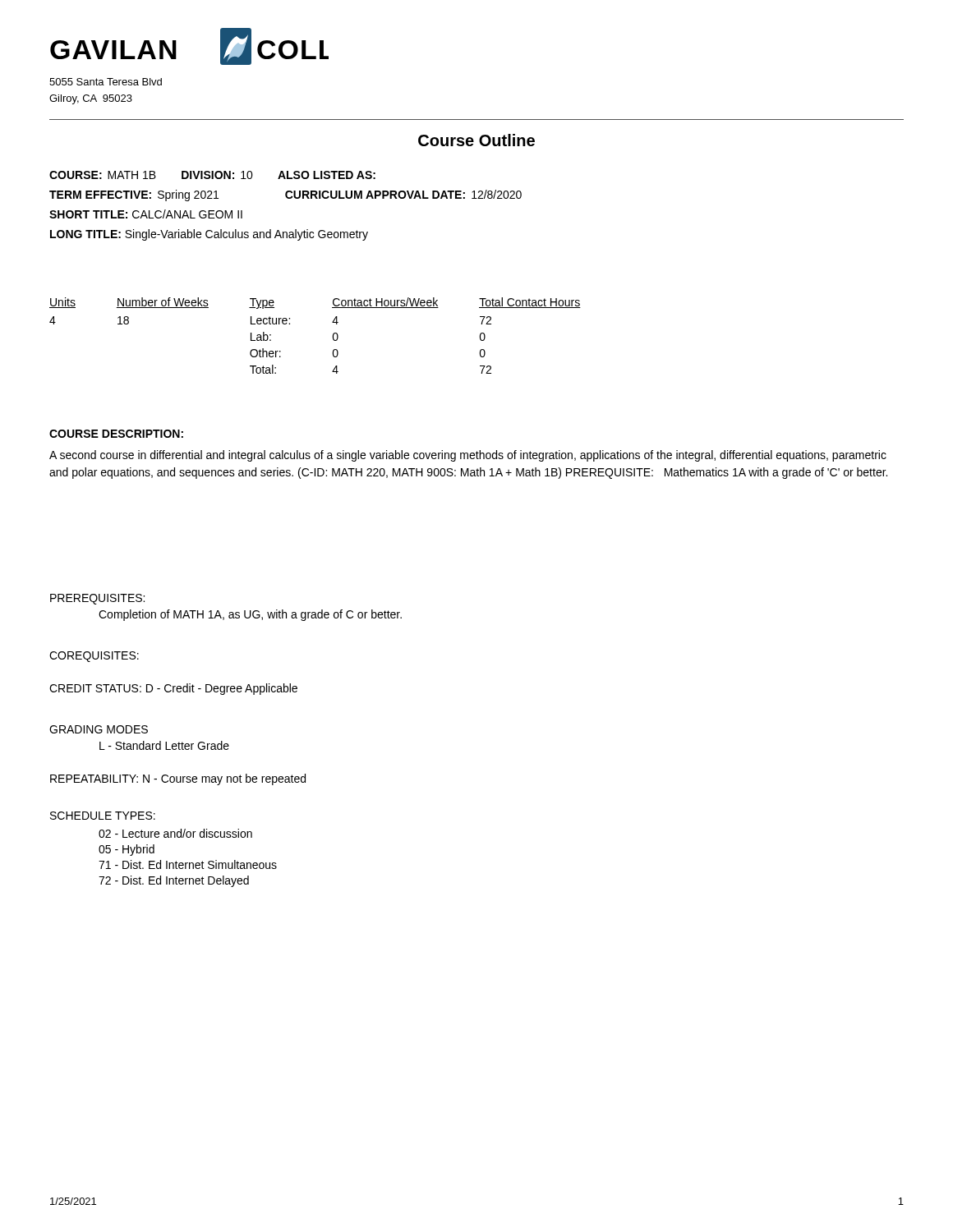Point to the passage starting "A second course in differential and integral"
The width and height of the screenshot is (953, 1232).
(x=469, y=464)
